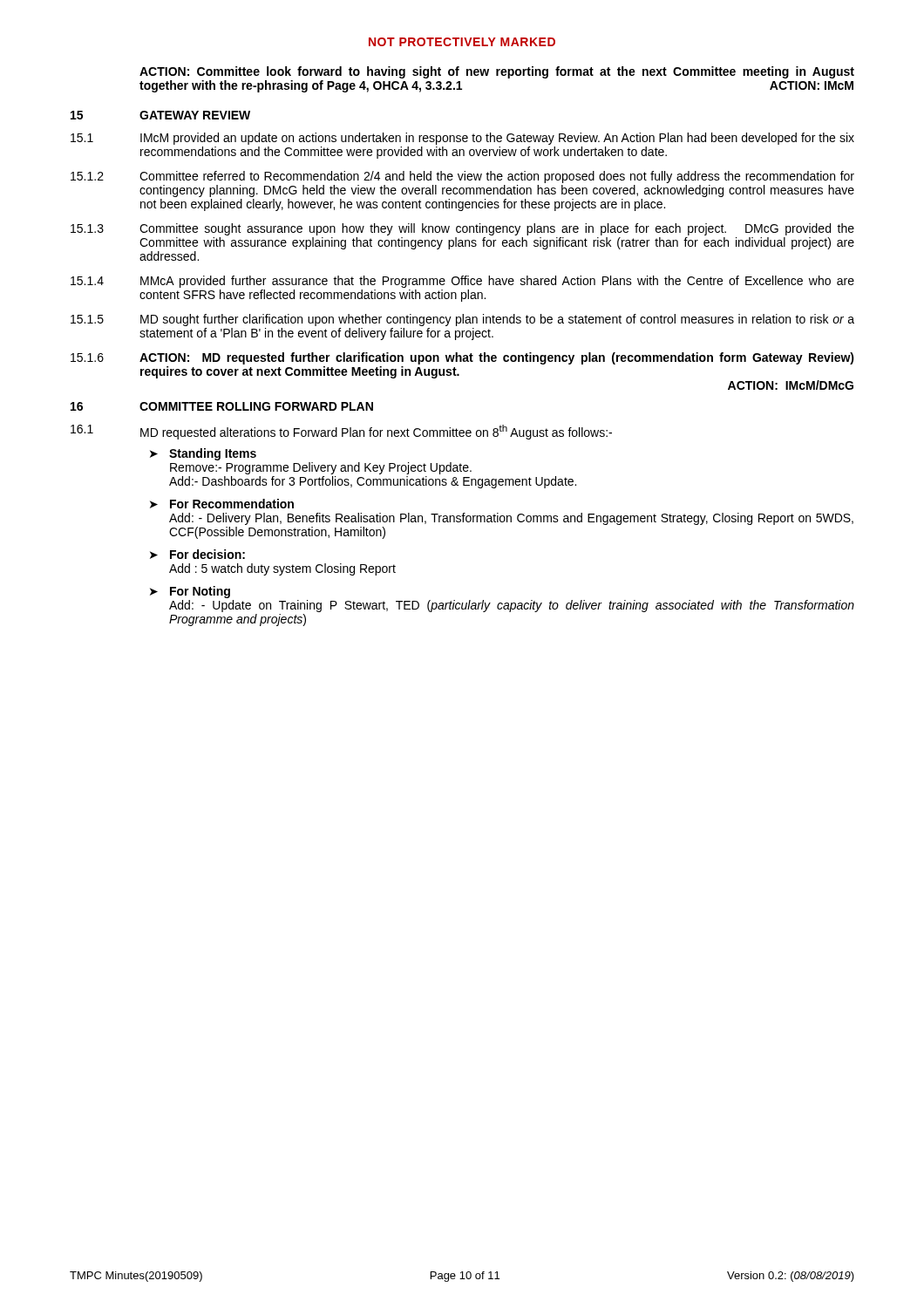Find the text block with the text "1 MD requested alterations to Forward Plan"
Viewport: 924px width, 1308px height.
click(462, 431)
